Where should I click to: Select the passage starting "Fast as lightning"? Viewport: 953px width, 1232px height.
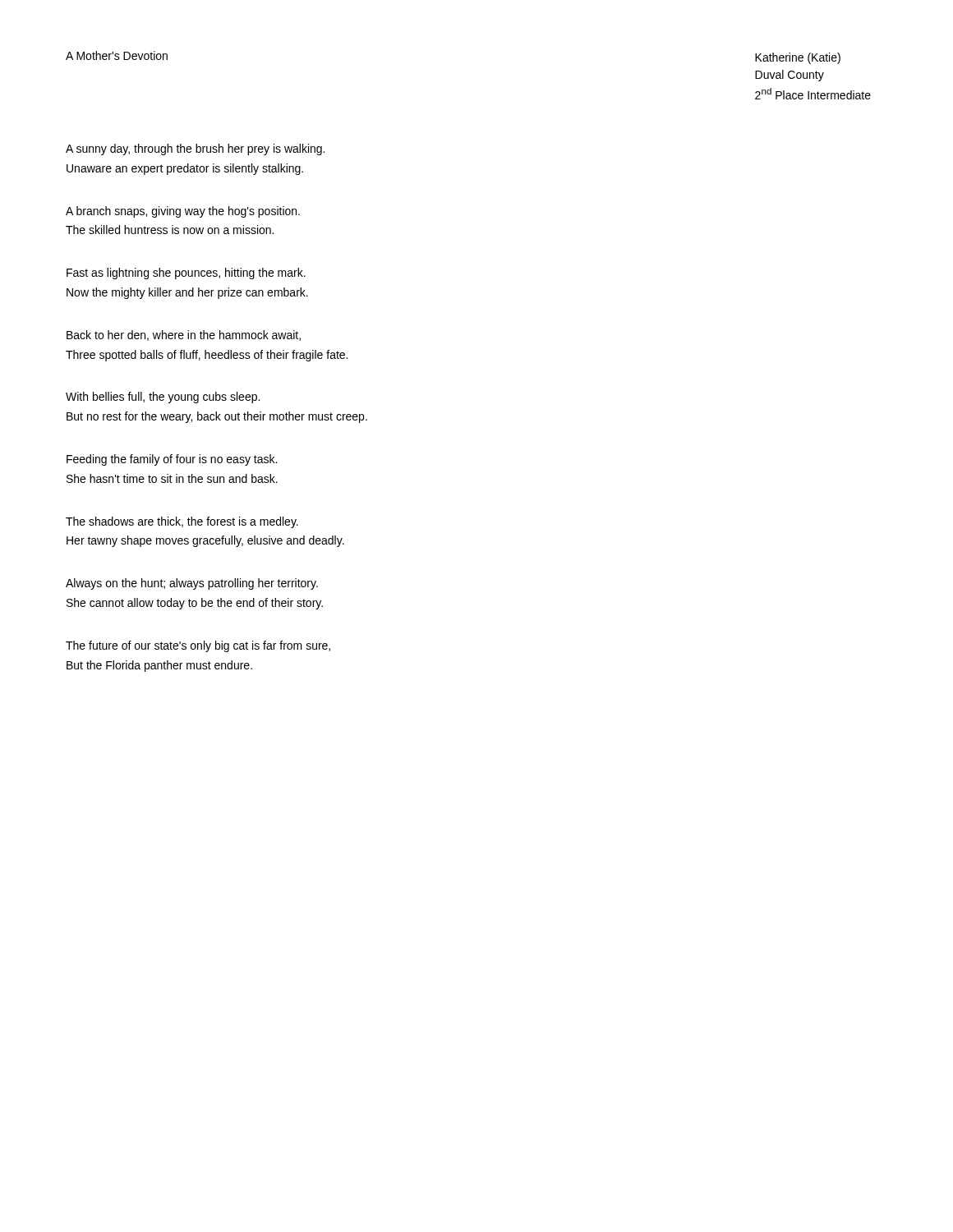[x=279, y=283]
